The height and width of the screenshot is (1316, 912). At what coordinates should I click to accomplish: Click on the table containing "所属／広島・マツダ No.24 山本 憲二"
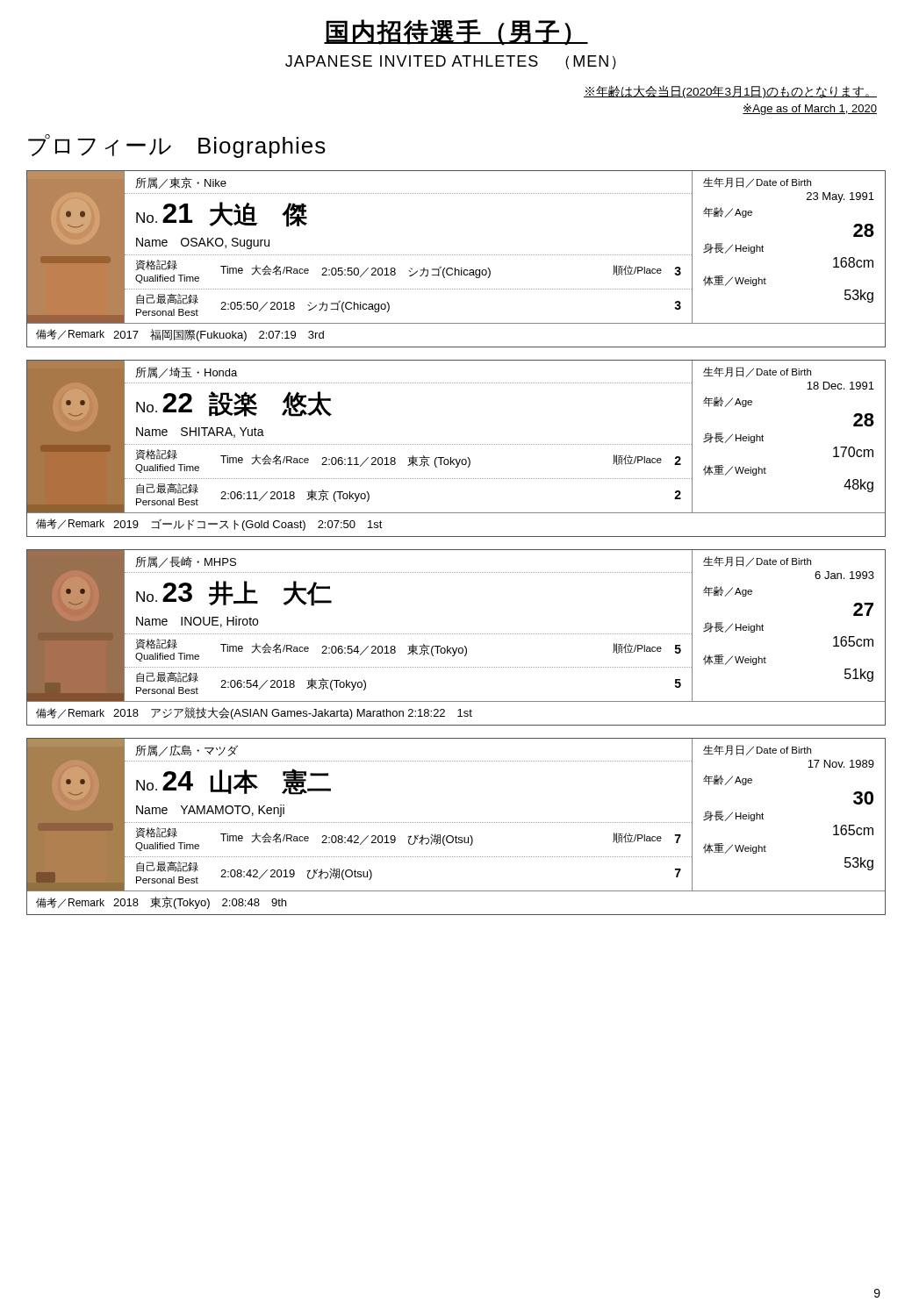(456, 827)
